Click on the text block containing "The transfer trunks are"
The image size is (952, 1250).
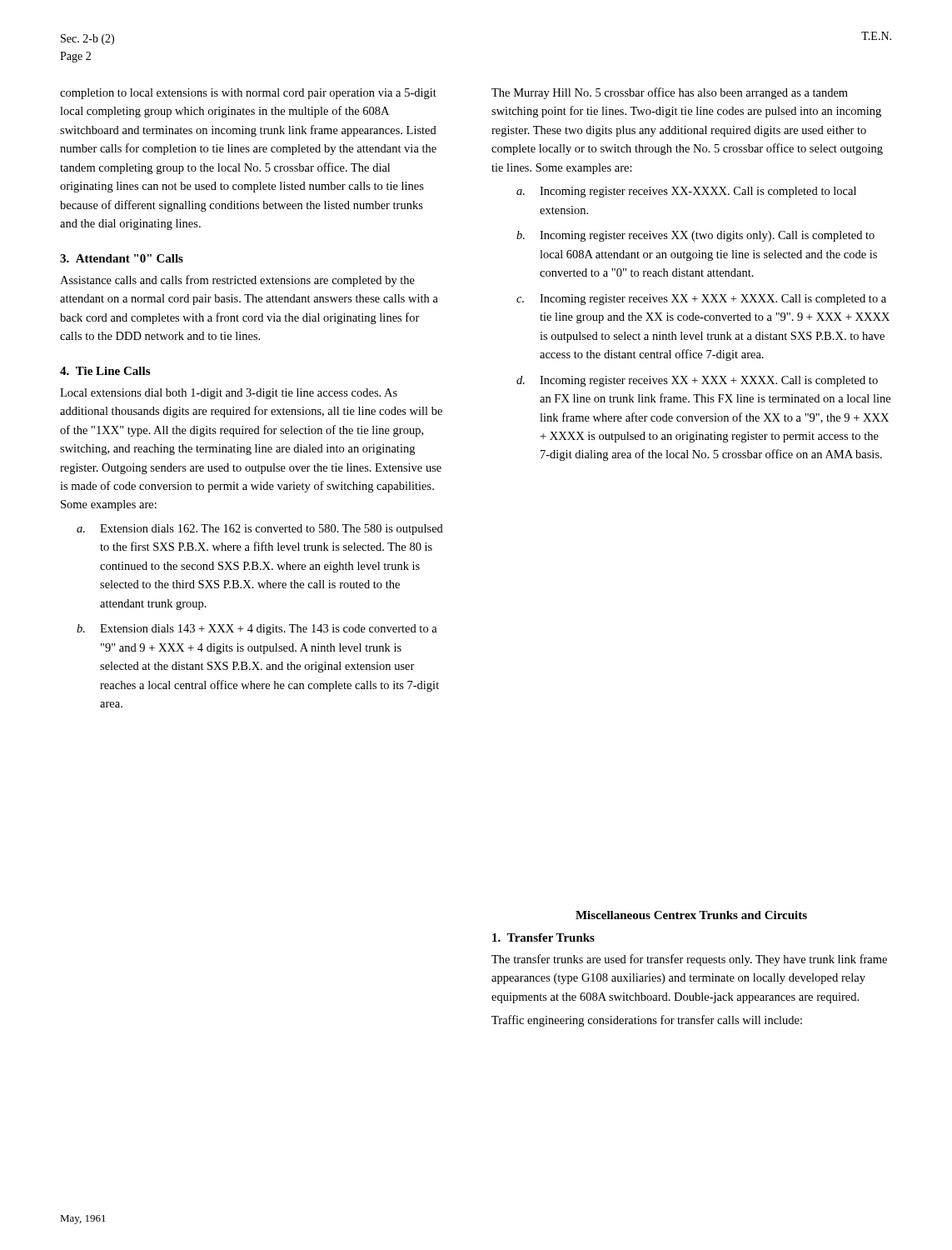point(689,978)
